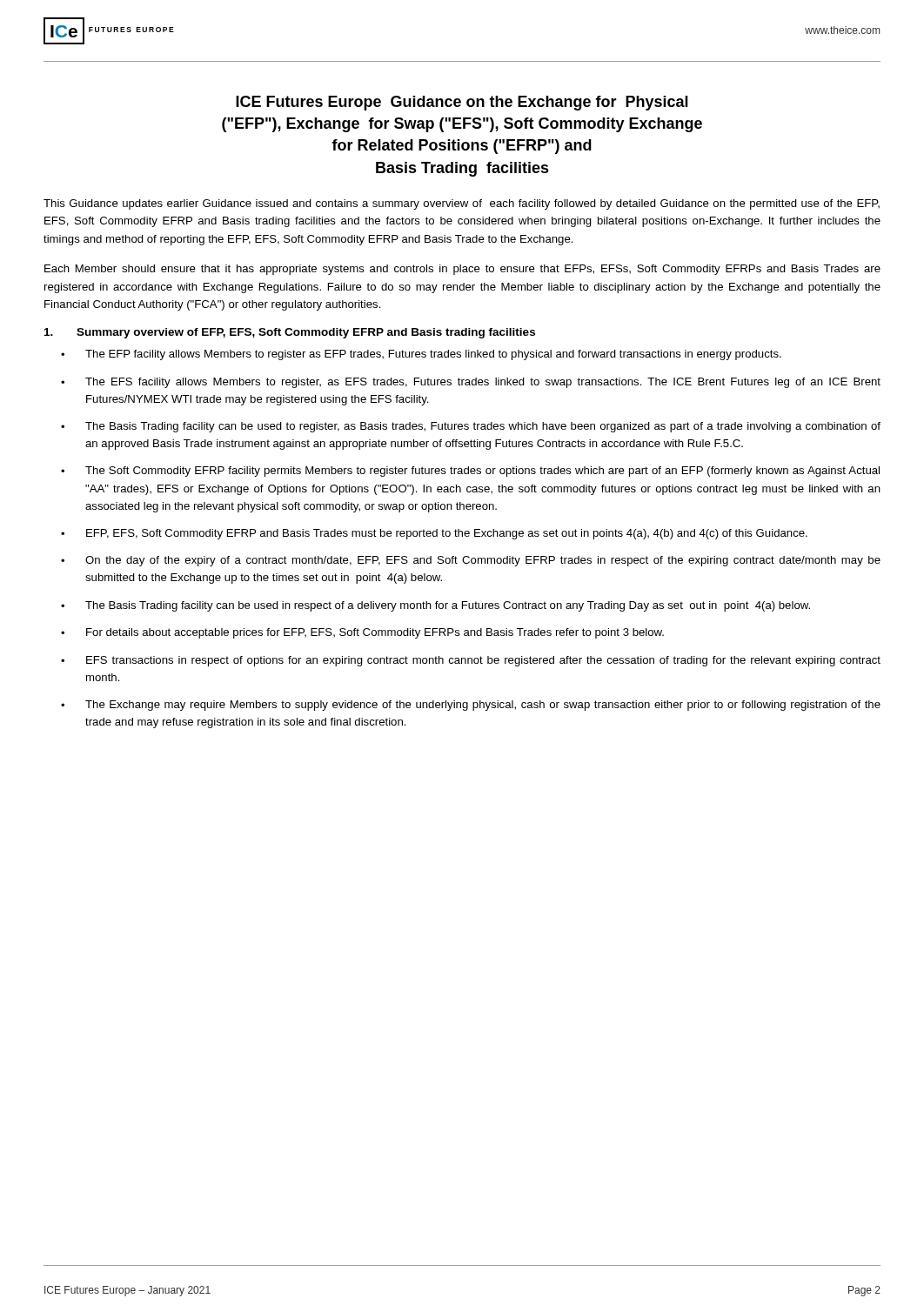Locate the title that opens with "ICE Futures Europe Guidance on the Exchange"
The width and height of the screenshot is (924, 1305).
pos(462,135)
